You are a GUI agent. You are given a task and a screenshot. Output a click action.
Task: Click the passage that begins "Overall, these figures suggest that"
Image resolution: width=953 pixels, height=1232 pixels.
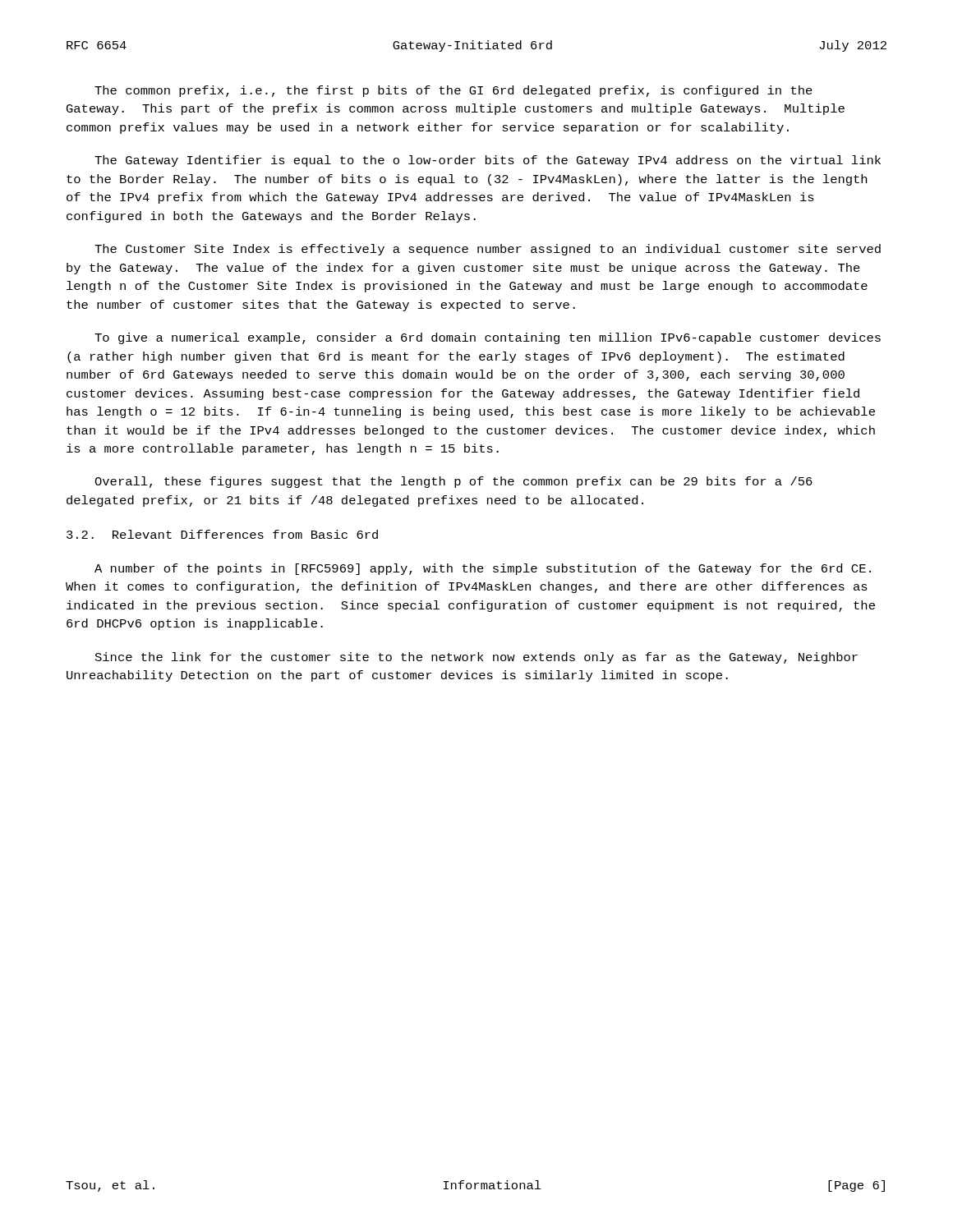439,492
